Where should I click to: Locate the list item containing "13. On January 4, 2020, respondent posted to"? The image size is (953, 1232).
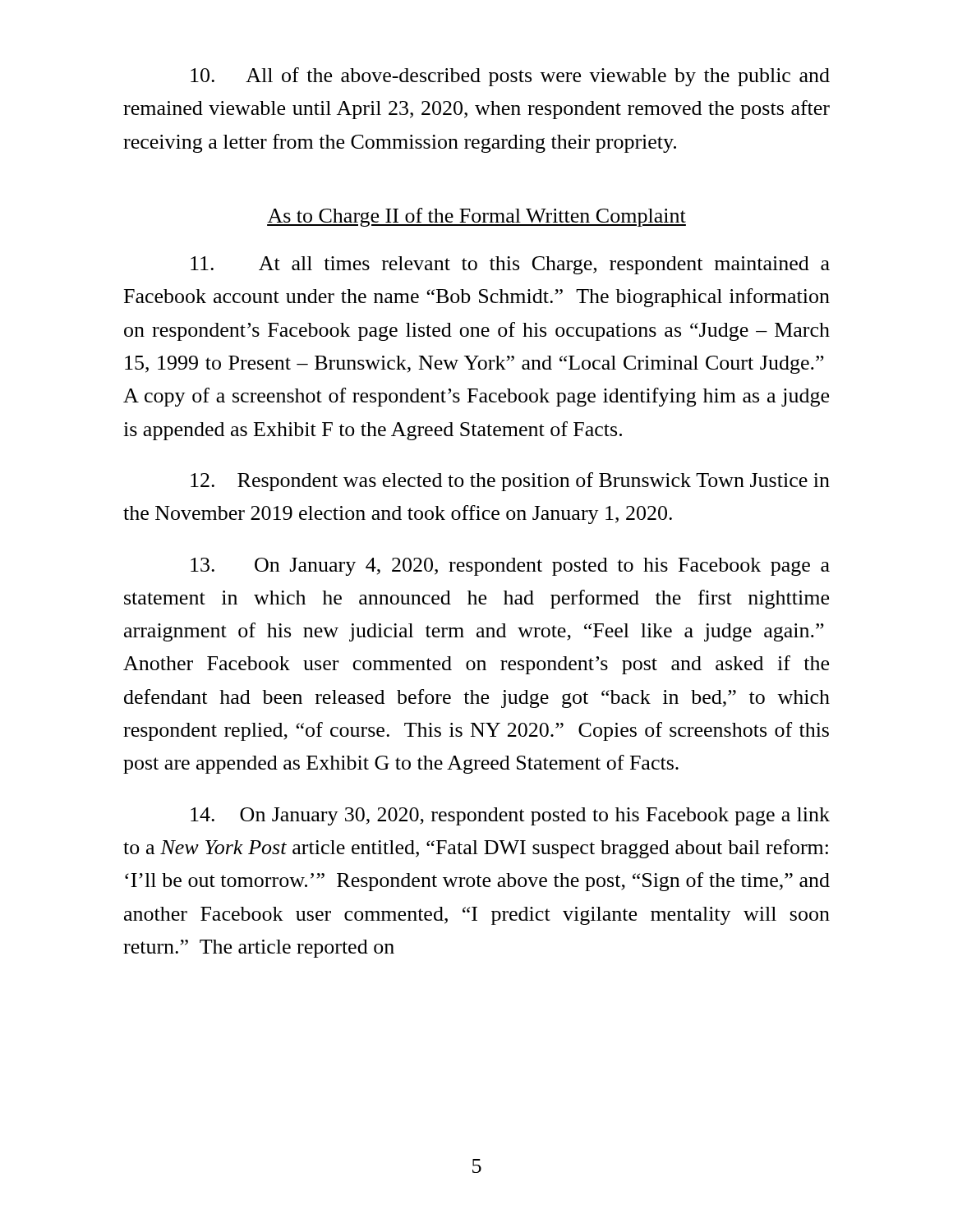[x=476, y=664]
